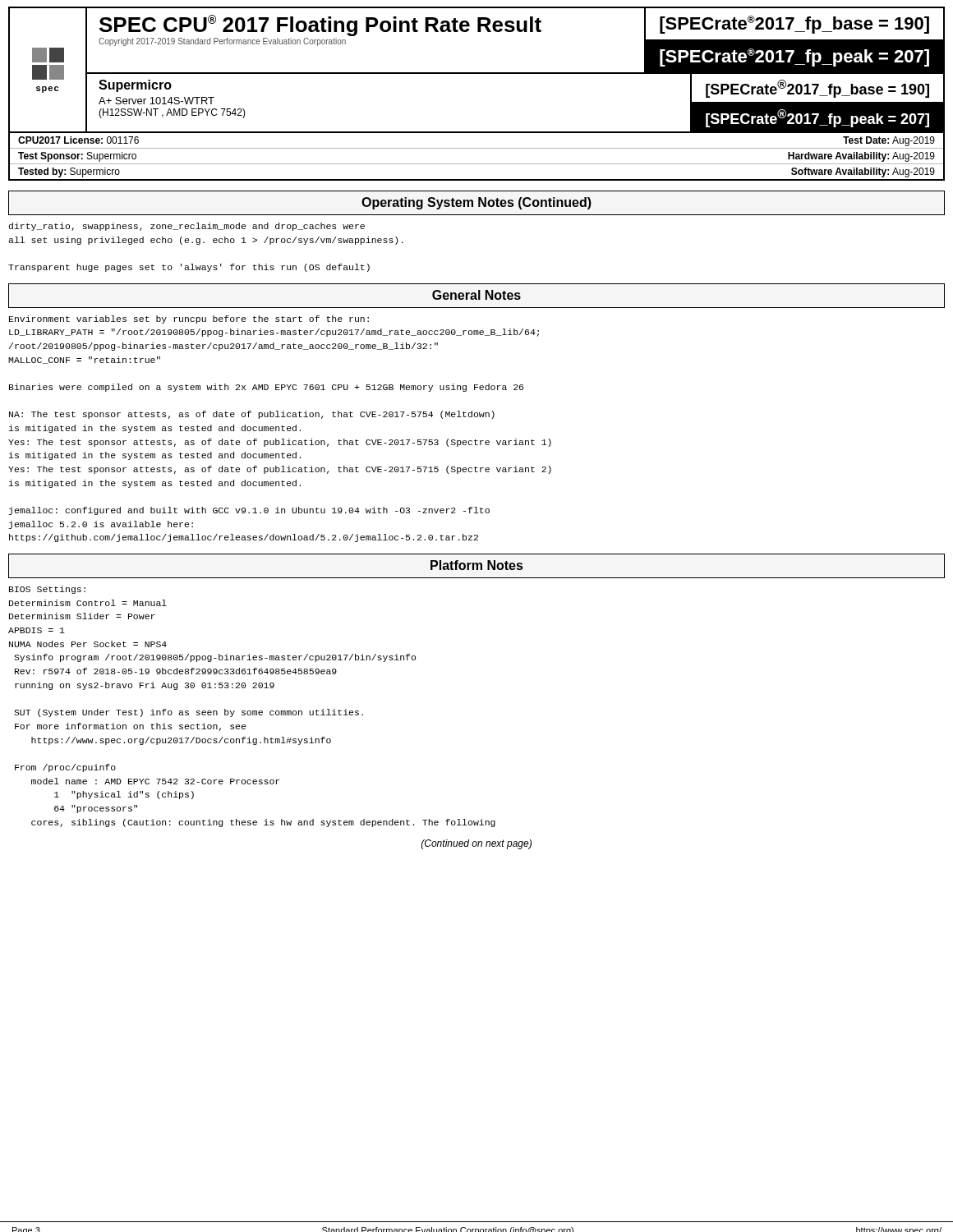
Task: Navigate to the block starting "Operating System Notes (Continued)"
Action: tap(476, 202)
